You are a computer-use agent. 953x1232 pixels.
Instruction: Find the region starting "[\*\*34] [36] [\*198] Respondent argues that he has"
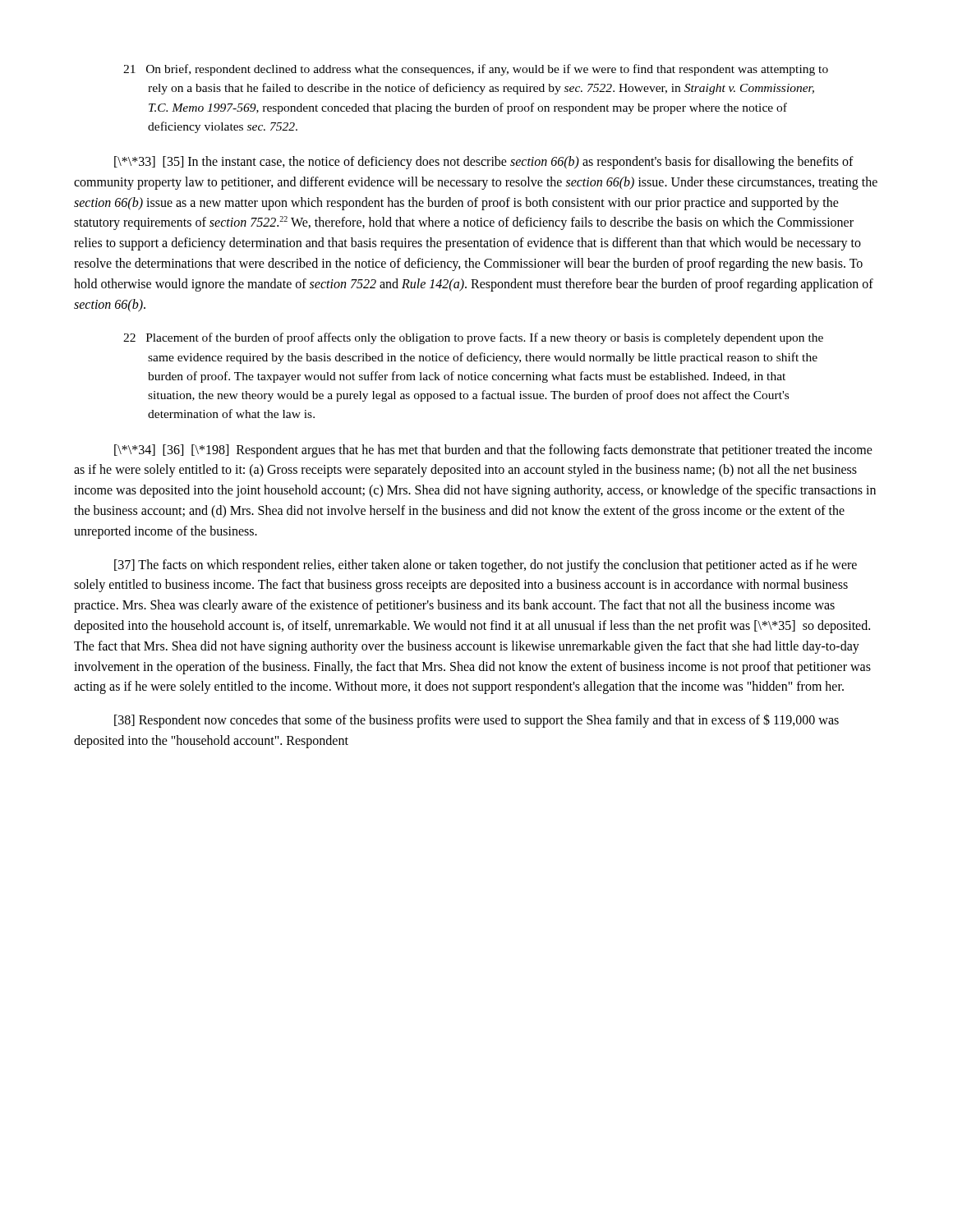point(476,491)
